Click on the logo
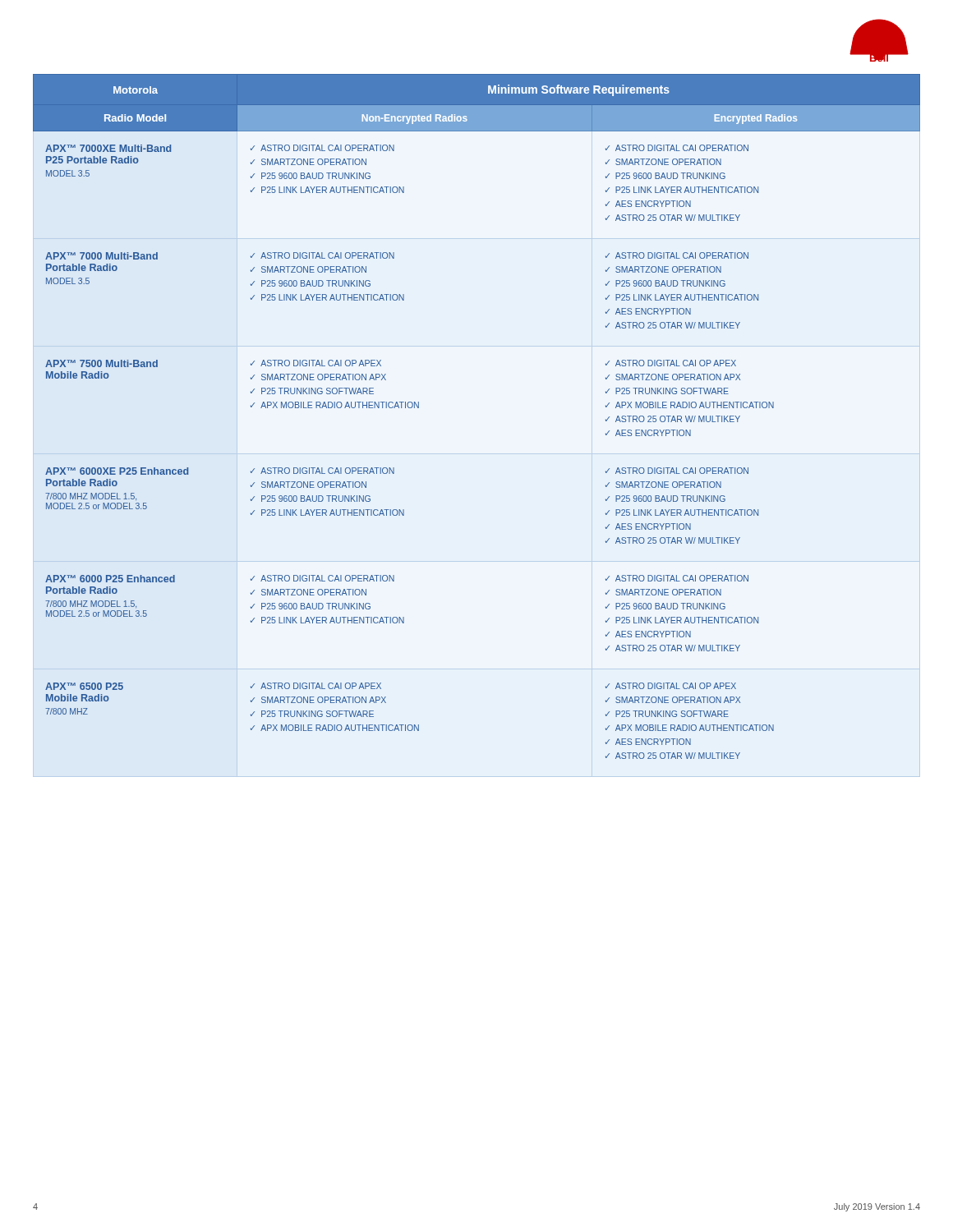The width and height of the screenshot is (953, 1232). (879, 41)
